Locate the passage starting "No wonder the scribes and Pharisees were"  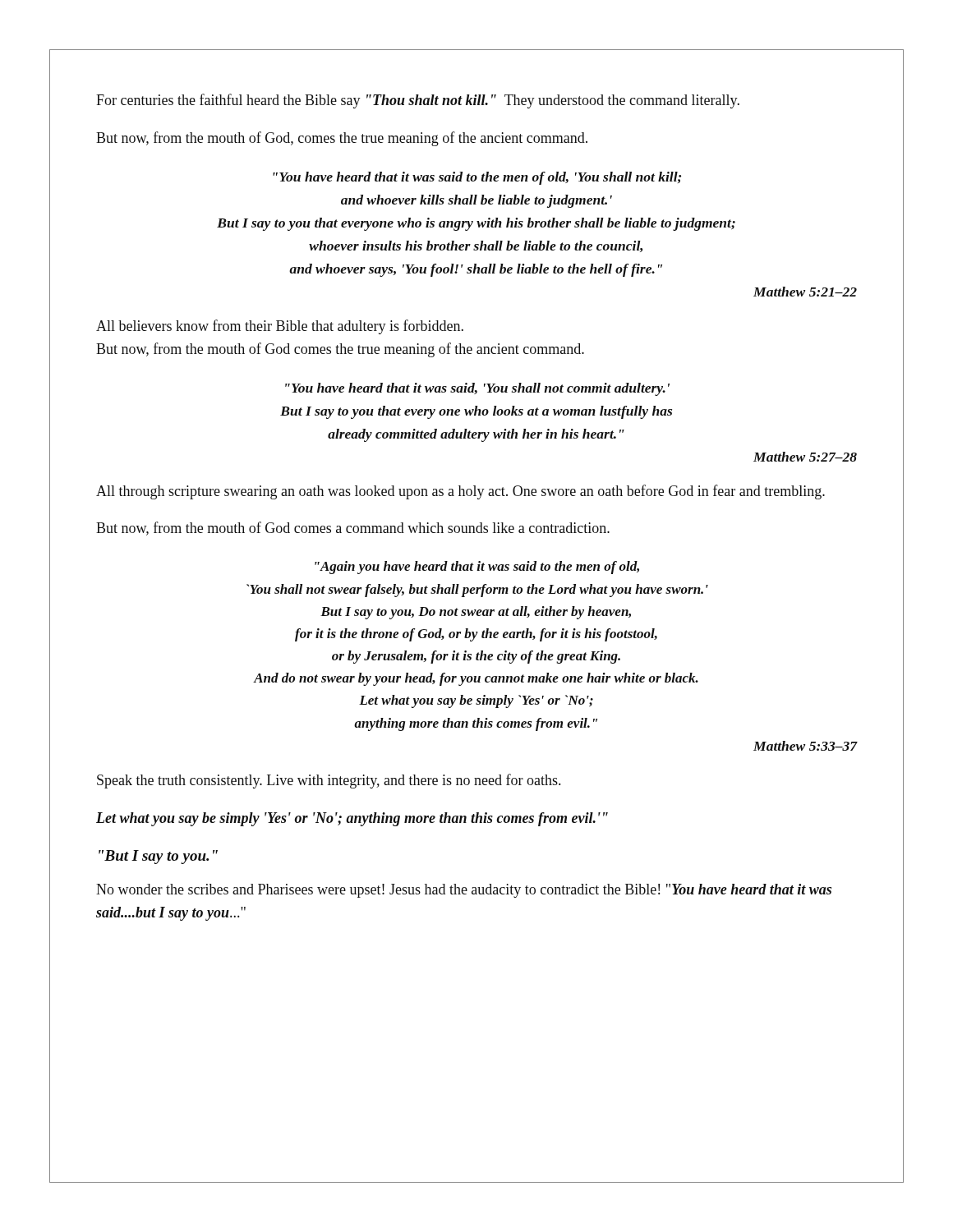pos(464,901)
